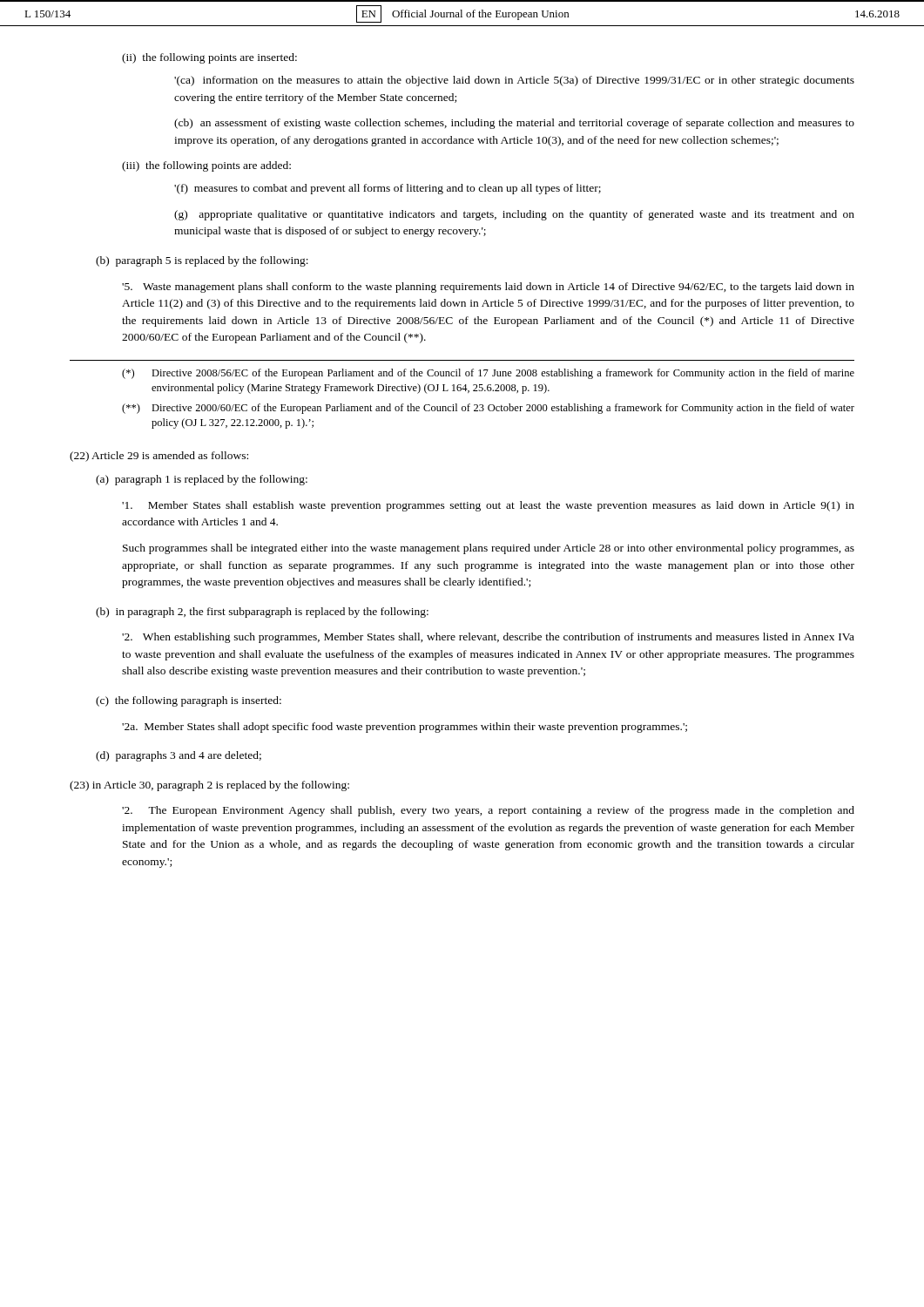The width and height of the screenshot is (924, 1307).
Task: Click on the block starting "(**) Directive 2000/60/EC of"
Action: point(488,416)
